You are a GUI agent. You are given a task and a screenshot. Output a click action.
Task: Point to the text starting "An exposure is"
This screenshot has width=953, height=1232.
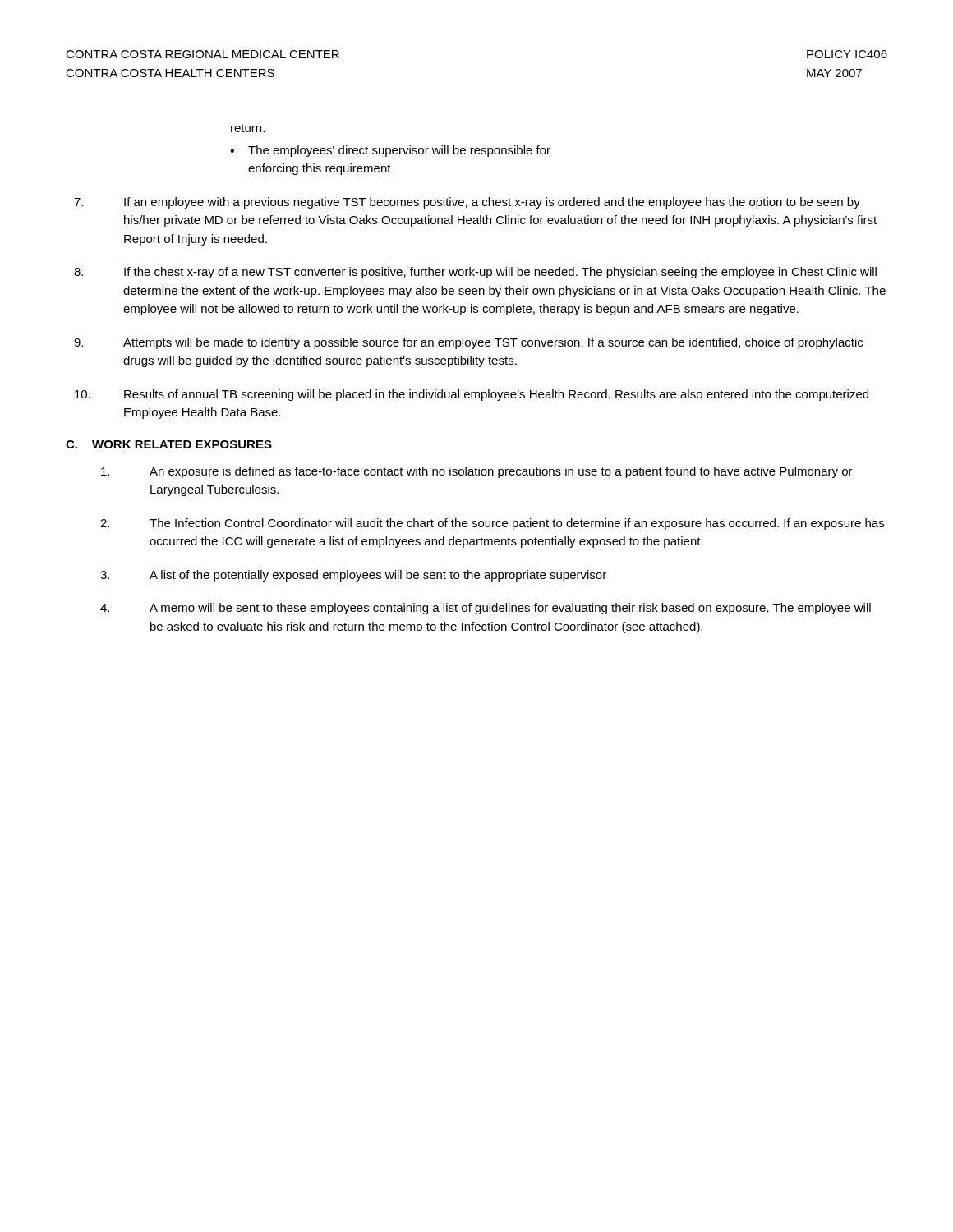tap(490, 480)
